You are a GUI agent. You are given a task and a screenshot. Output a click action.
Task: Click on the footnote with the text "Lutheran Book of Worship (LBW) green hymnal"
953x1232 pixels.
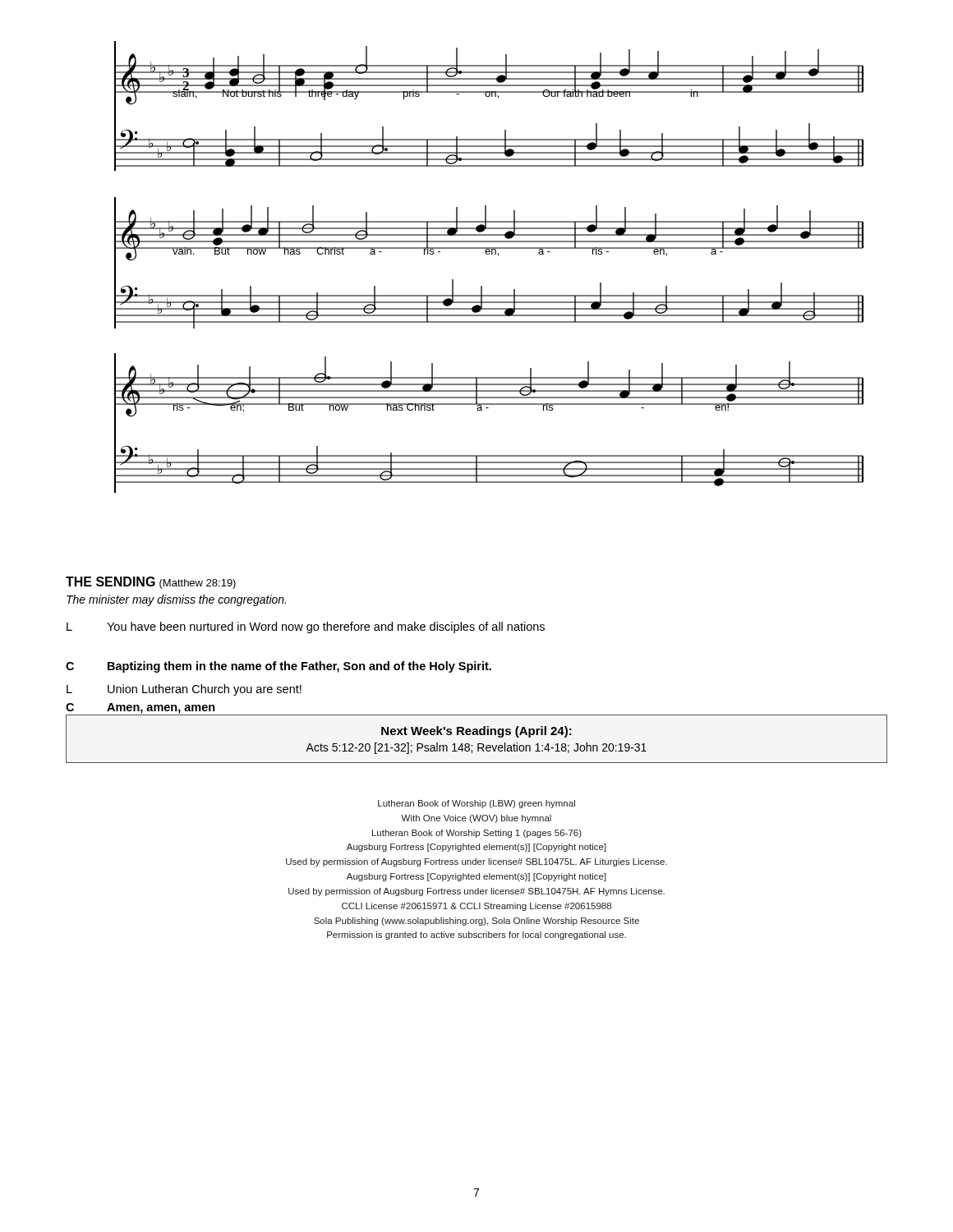point(476,869)
